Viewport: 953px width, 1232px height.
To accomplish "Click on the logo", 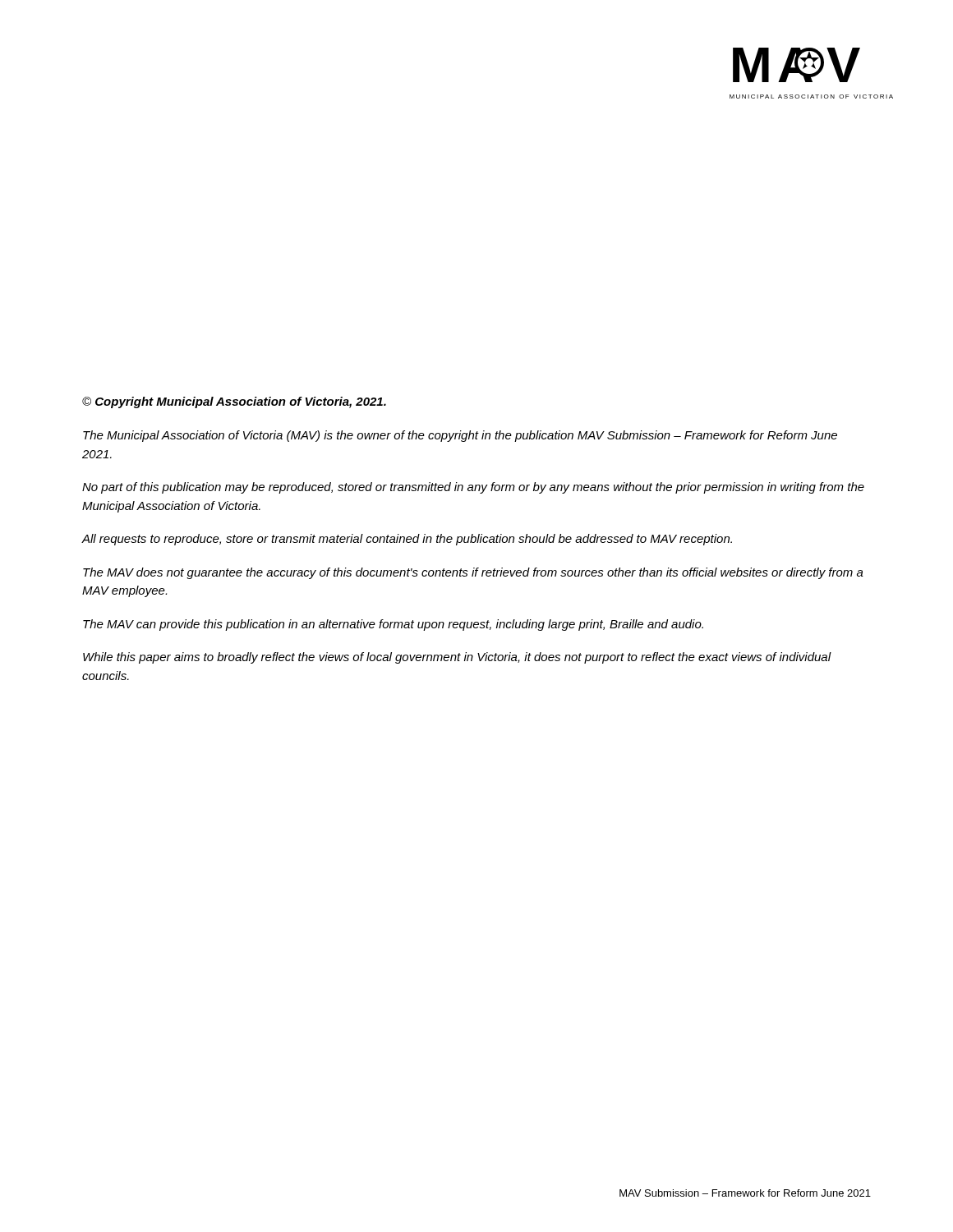I will pyautogui.click(x=812, y=72).
